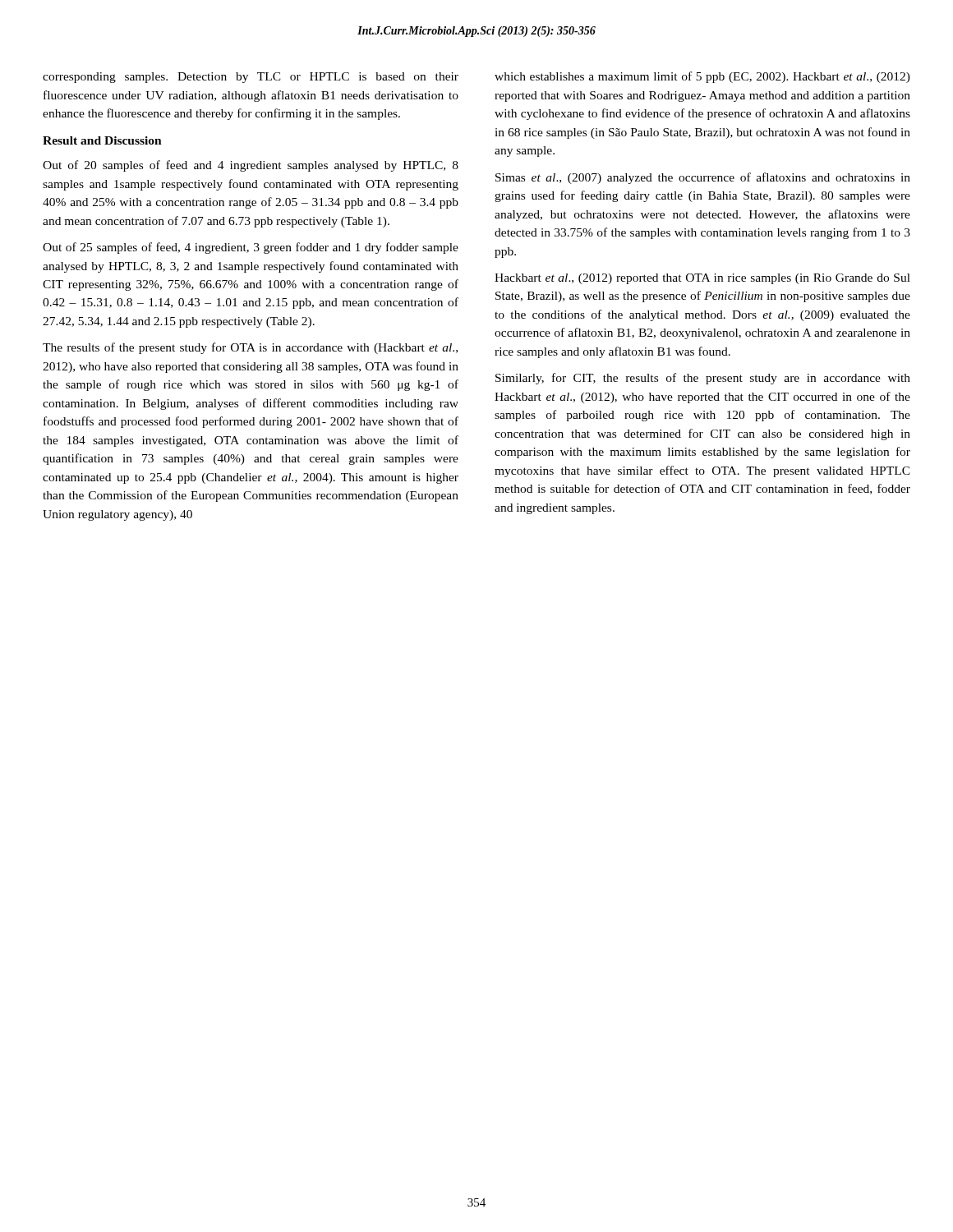953x1232 pixels.
Task: Find the block on this page that starts "Hackbart et al.,"
Action: click(702, 314)
